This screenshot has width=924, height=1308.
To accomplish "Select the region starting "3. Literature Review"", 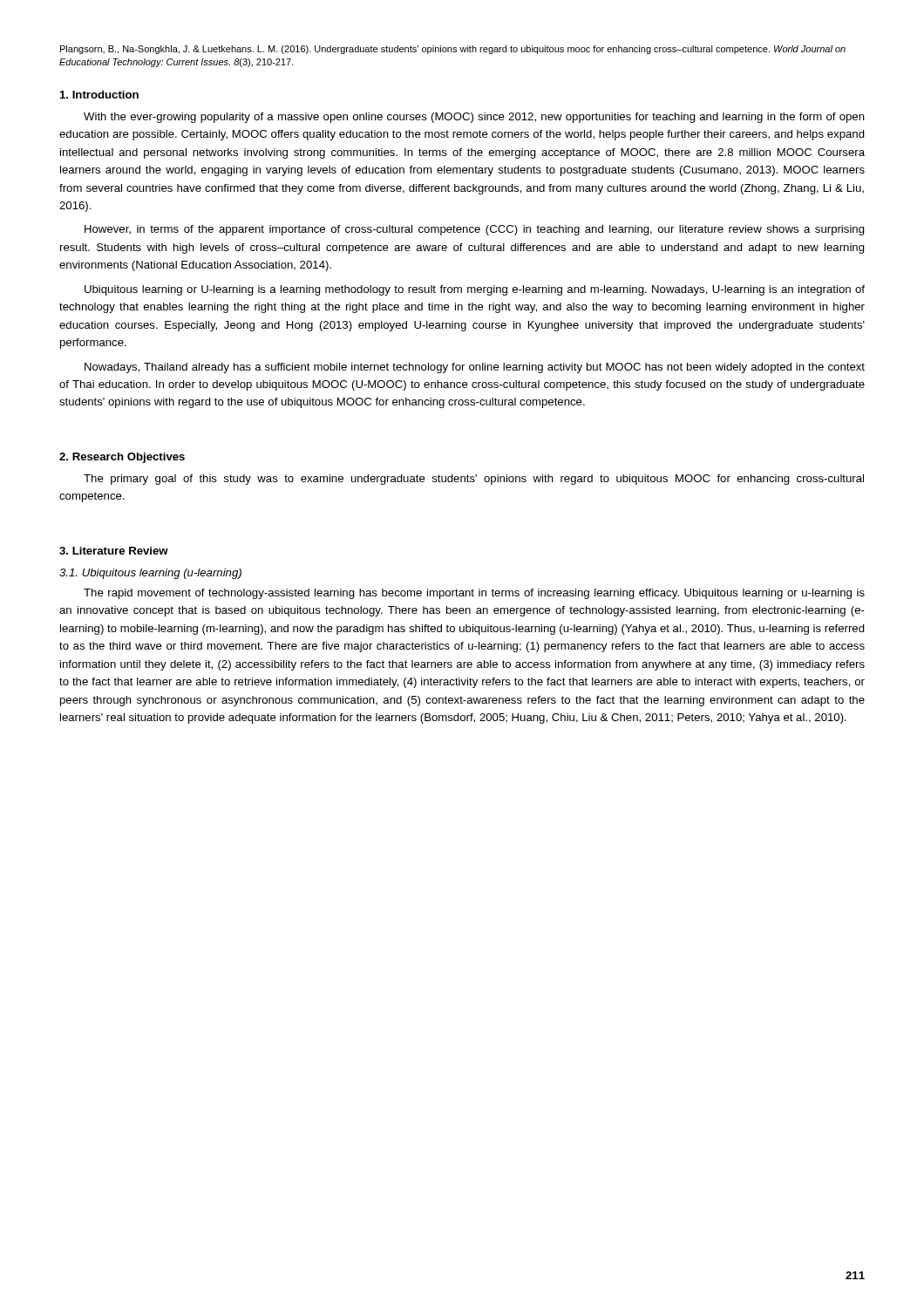I will pos(114,551).
